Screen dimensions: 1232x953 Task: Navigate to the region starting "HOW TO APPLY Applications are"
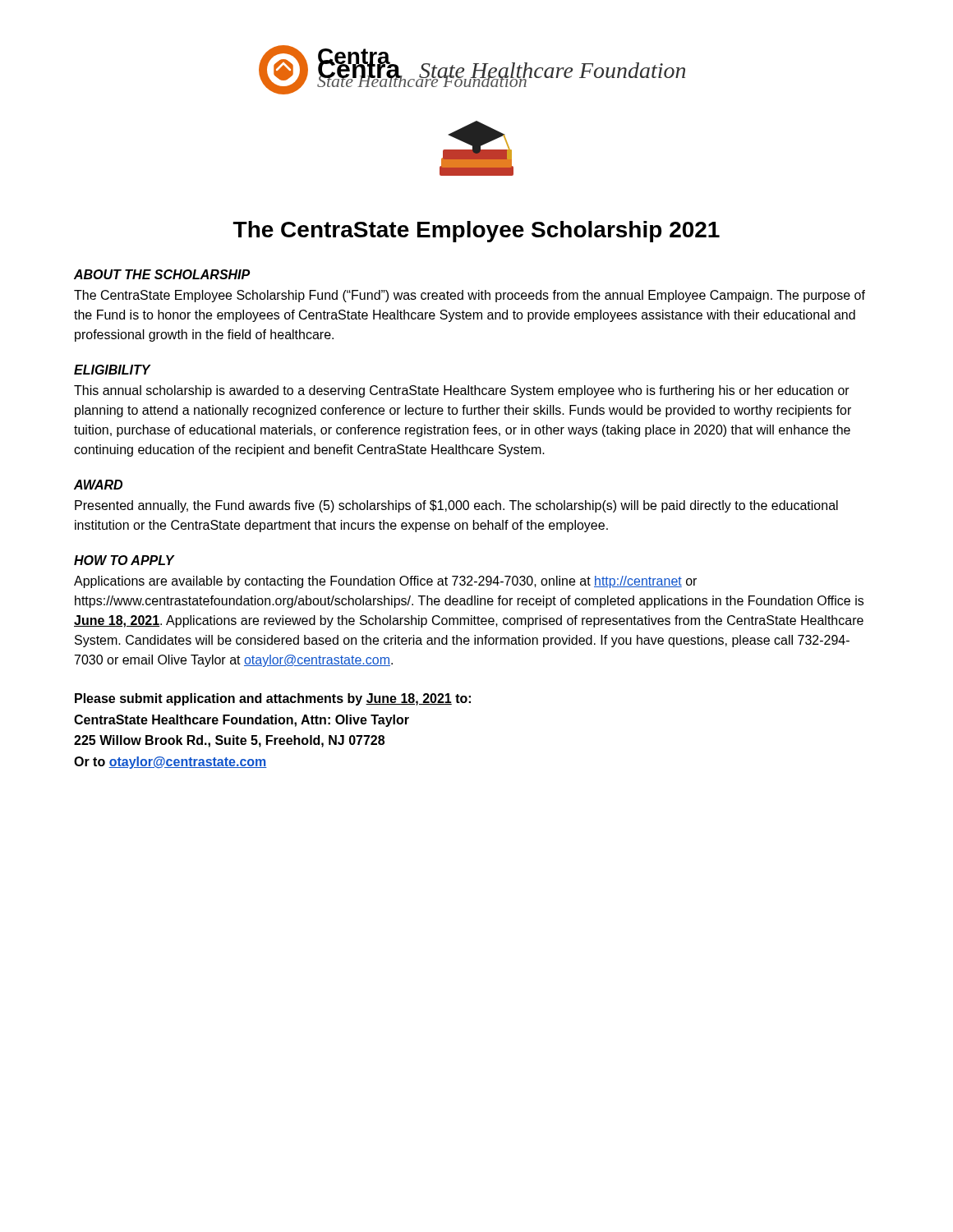coord(476,612)
